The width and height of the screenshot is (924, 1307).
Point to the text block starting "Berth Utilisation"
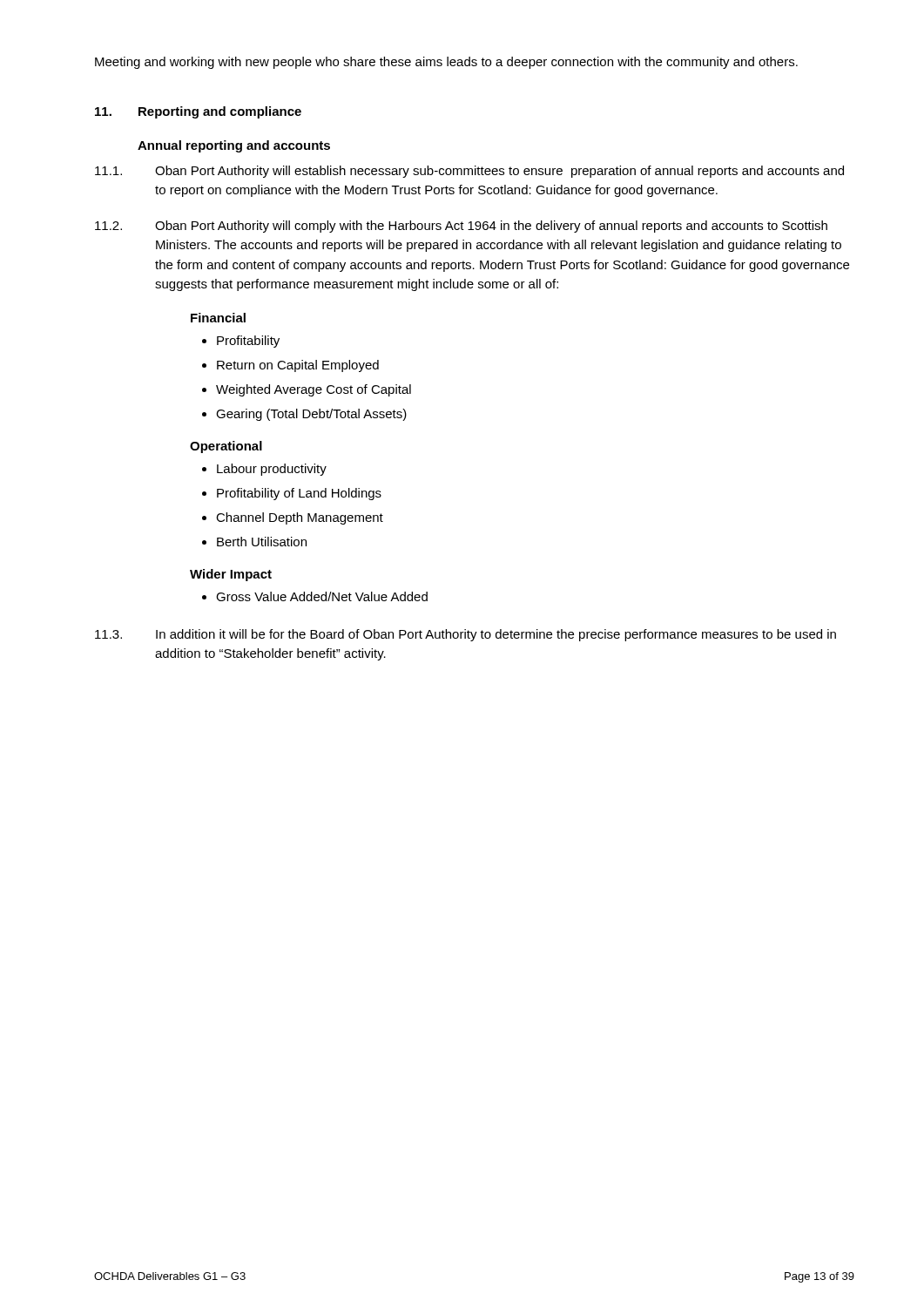[x=262, y=541]
